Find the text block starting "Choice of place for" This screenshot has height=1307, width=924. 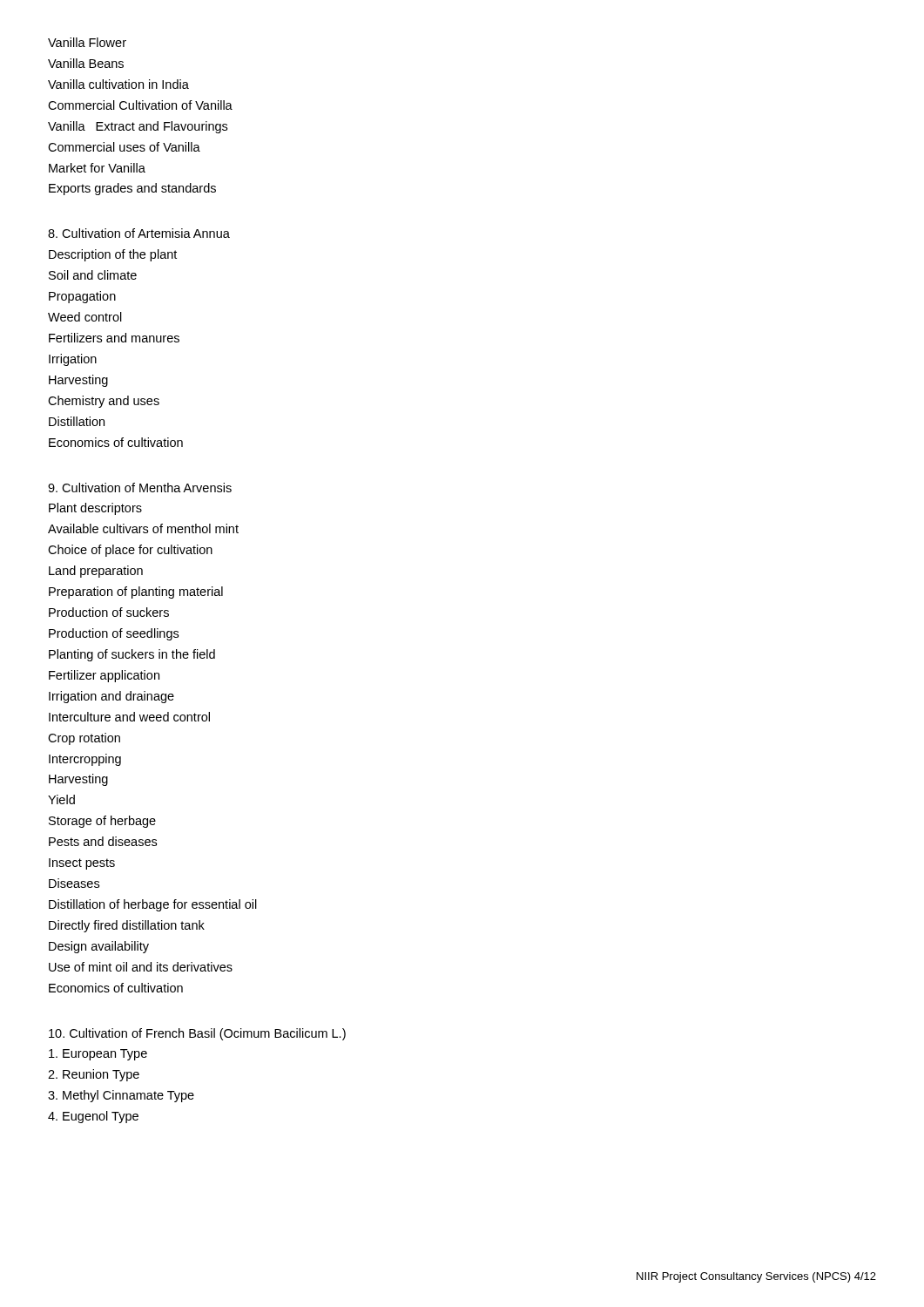130,551
